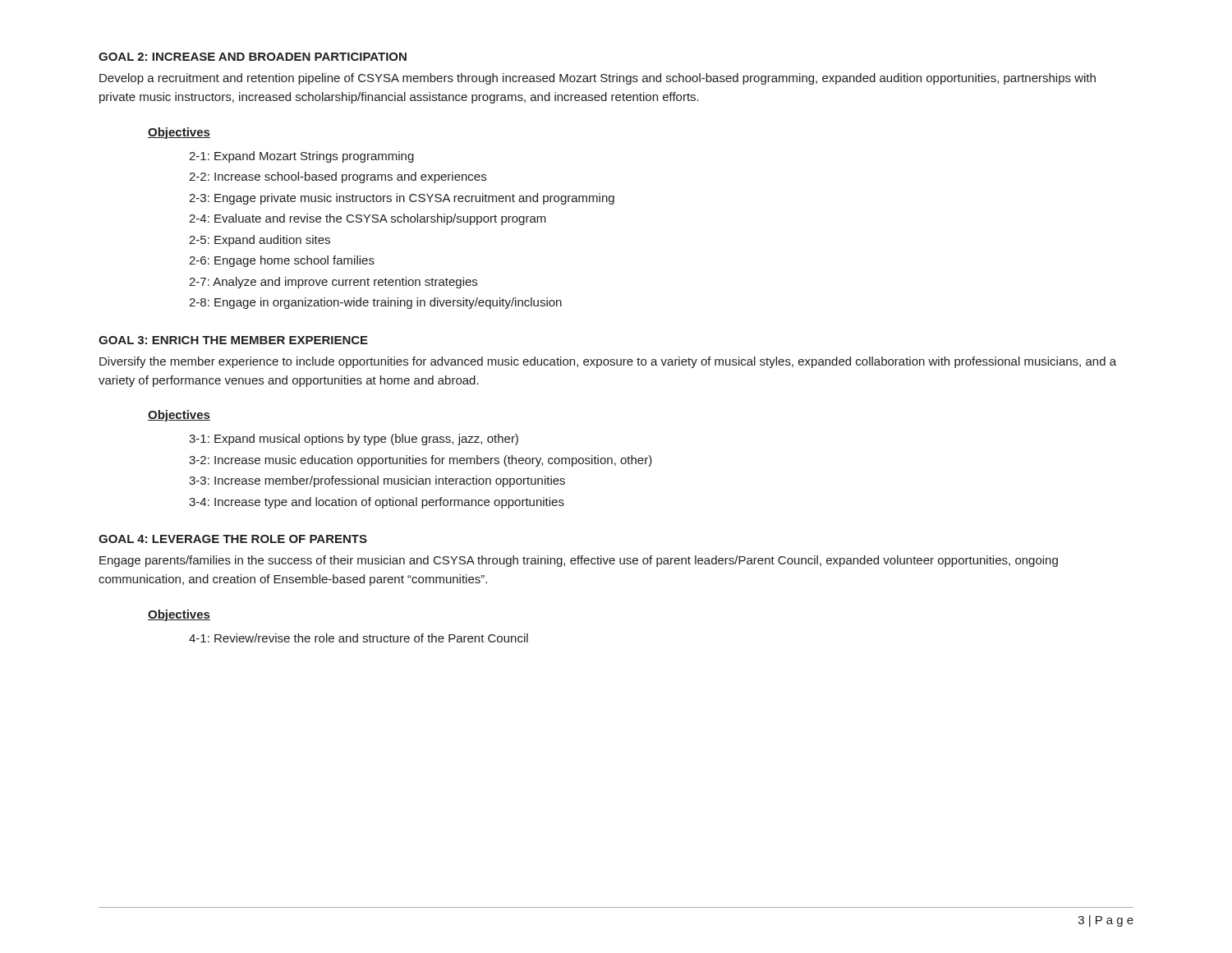Click the passage that begins "2-4: Evaluate and revise the CSYSA"
1232x953 pixels.
point(368,218)
